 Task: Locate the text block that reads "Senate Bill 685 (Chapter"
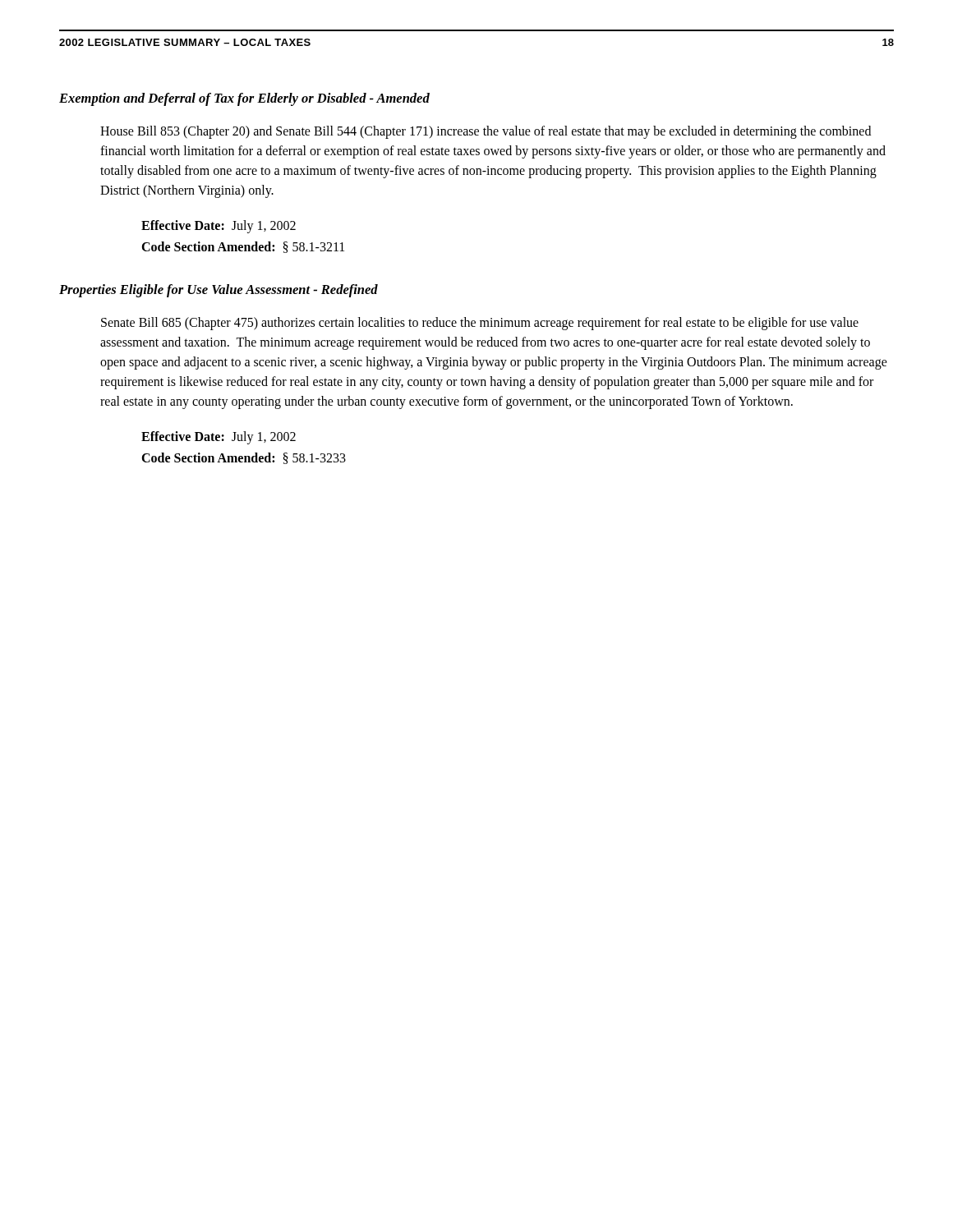(497, 362)
